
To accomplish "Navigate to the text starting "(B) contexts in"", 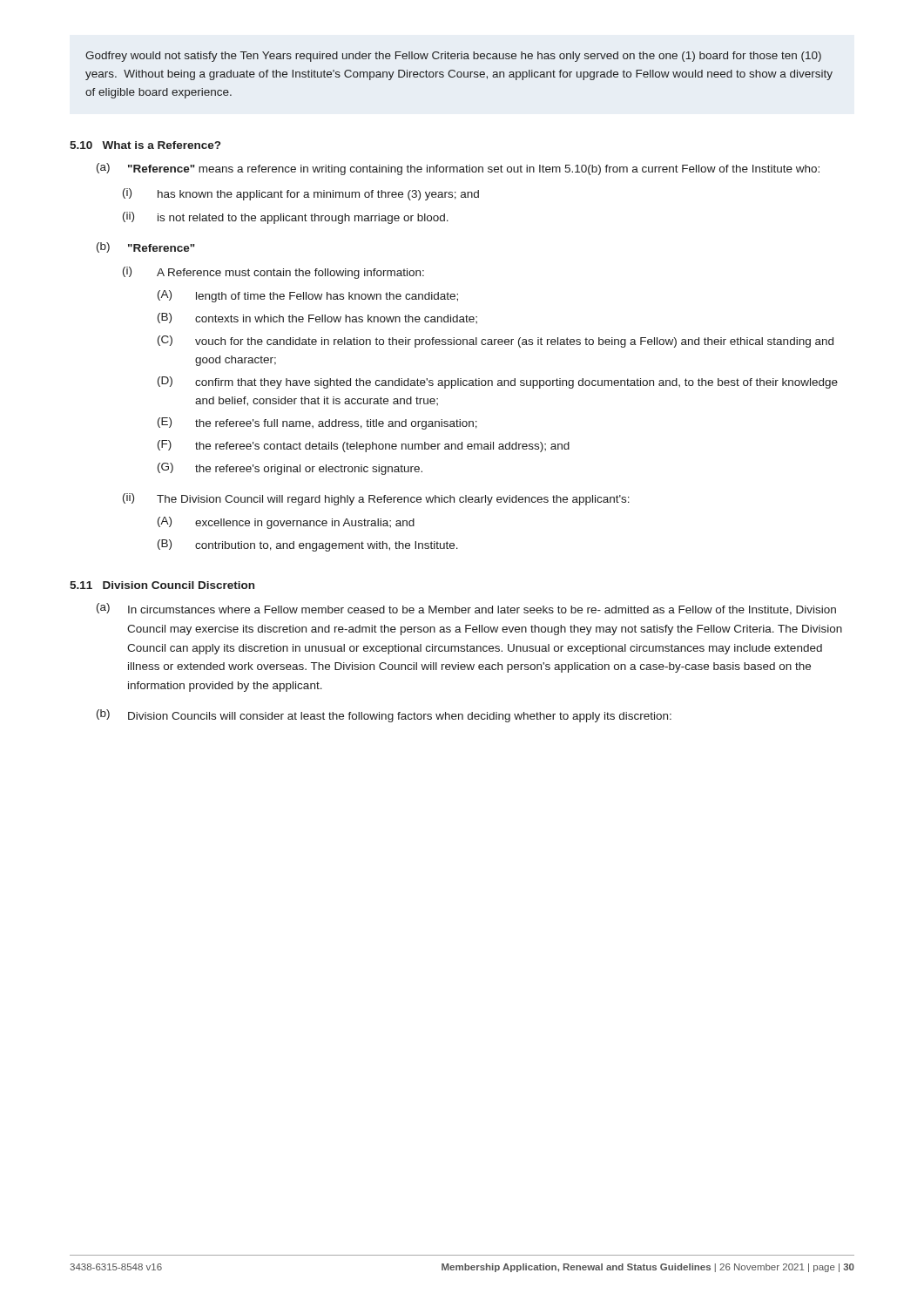I will pyautogui.click(x=462, y=320).
